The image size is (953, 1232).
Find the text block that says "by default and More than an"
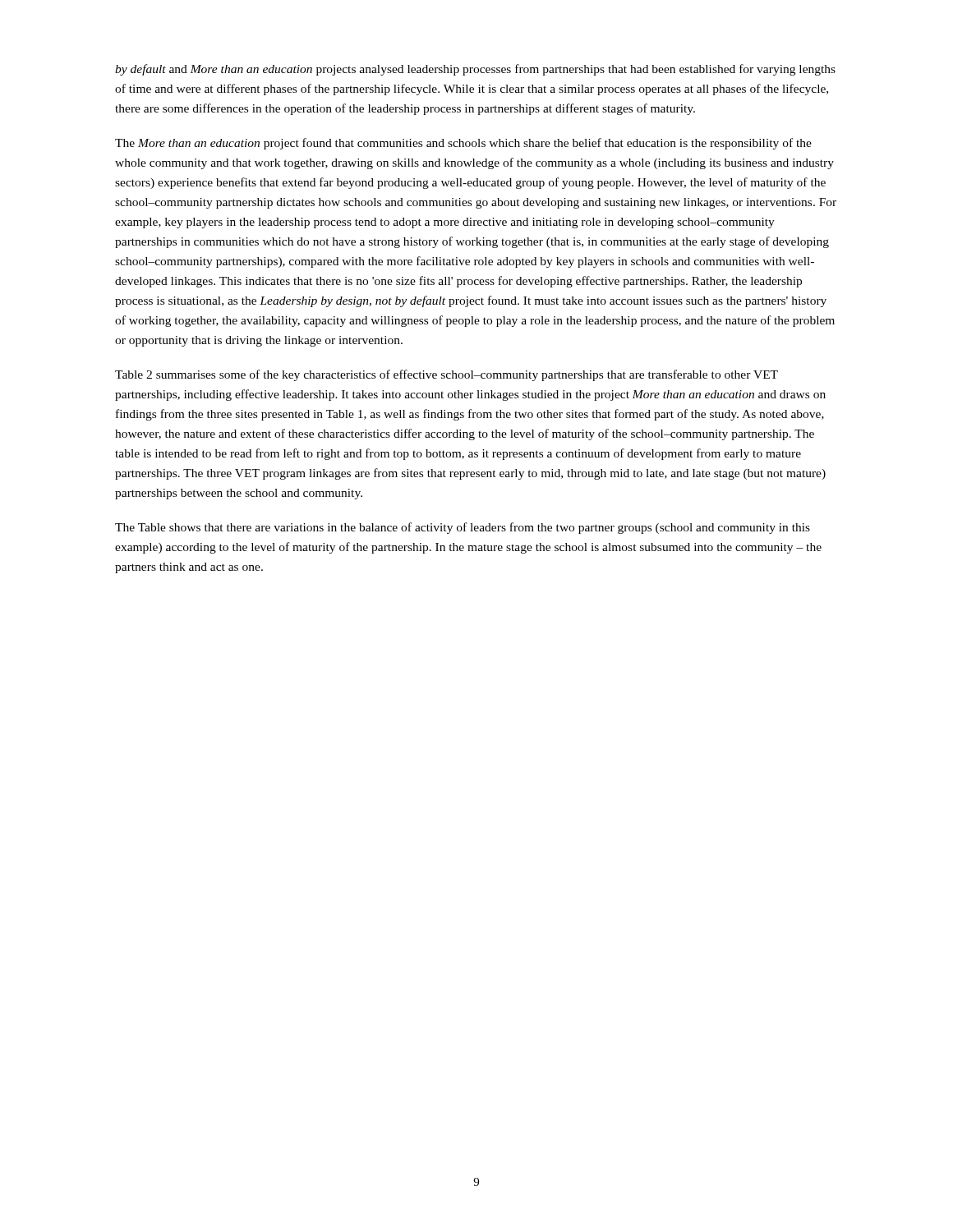pyautogui.click(x=475, y=88)
